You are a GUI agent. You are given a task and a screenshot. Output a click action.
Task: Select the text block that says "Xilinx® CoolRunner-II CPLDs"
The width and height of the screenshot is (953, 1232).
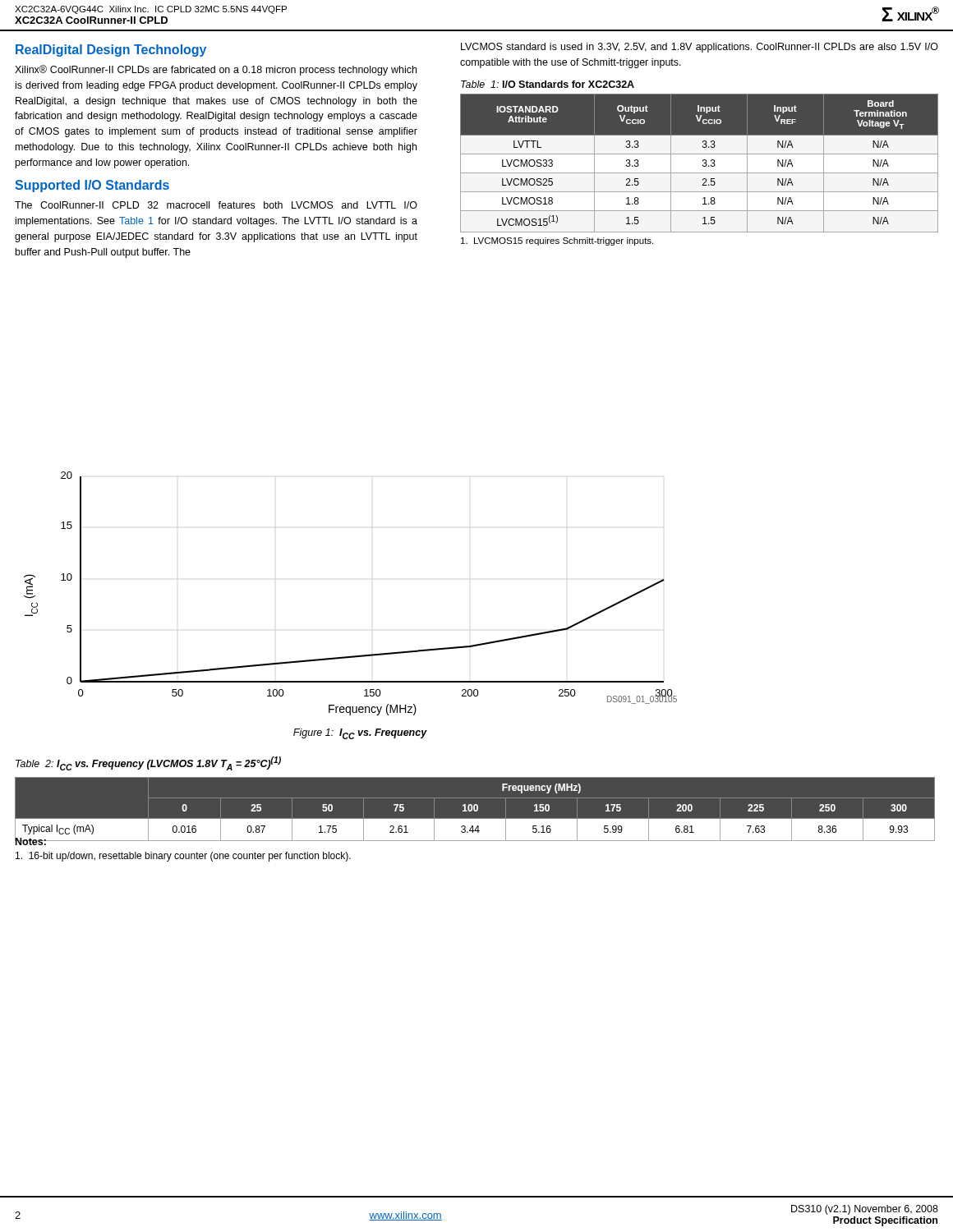pyautogui.click(x=216, y=116)
